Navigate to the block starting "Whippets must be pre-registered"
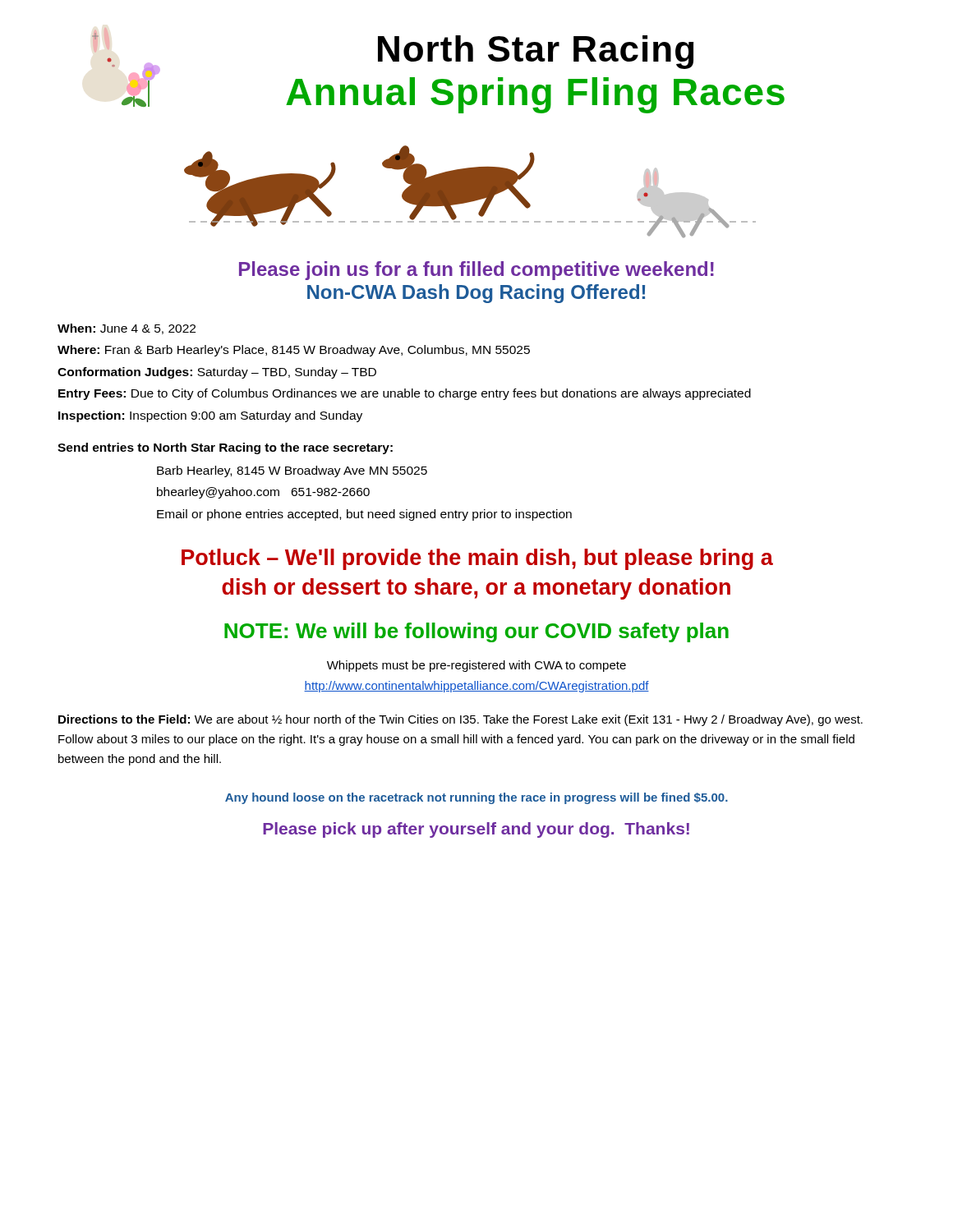 (x=476, y=676)
